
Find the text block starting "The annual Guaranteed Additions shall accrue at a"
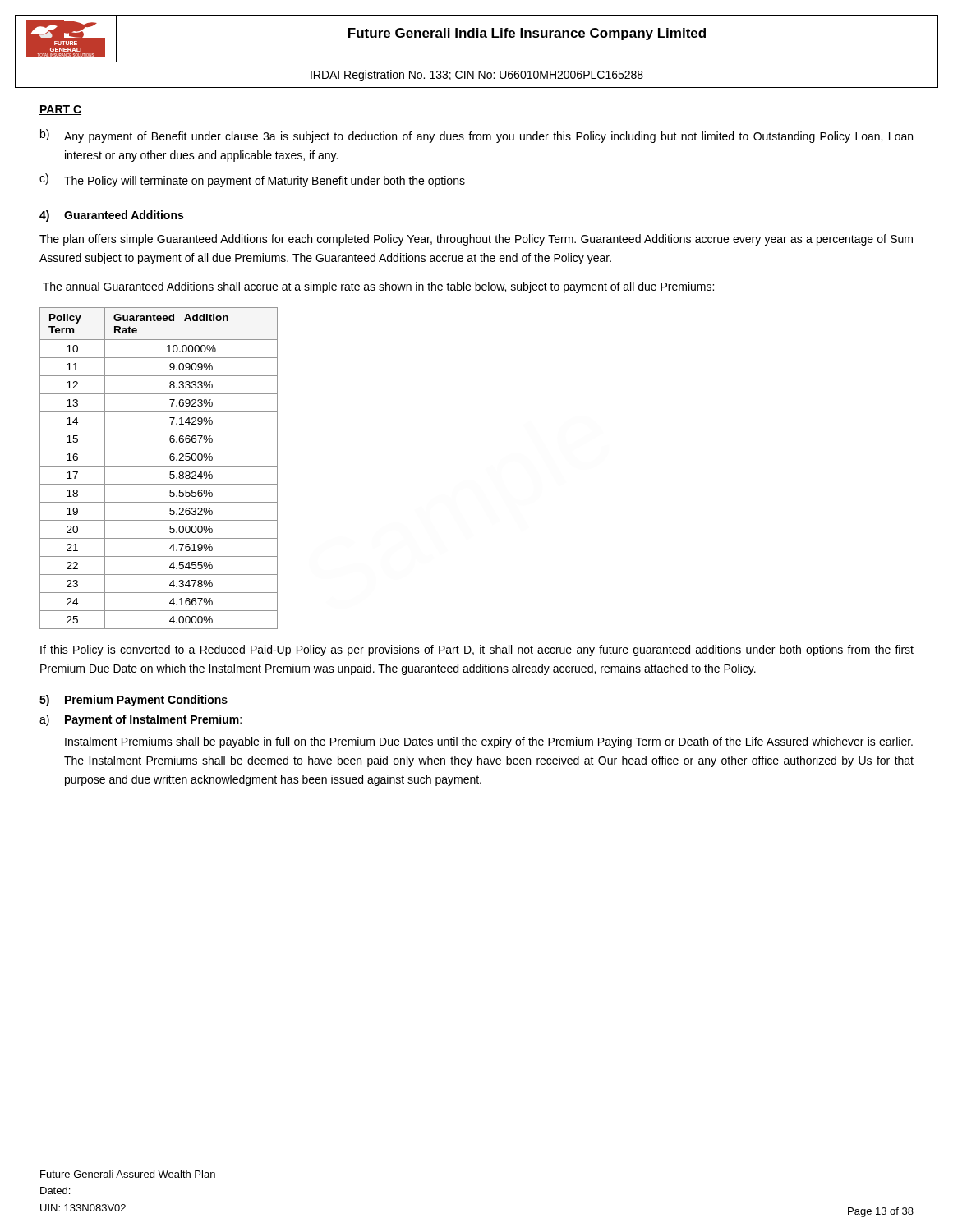(x=377, y=287)
